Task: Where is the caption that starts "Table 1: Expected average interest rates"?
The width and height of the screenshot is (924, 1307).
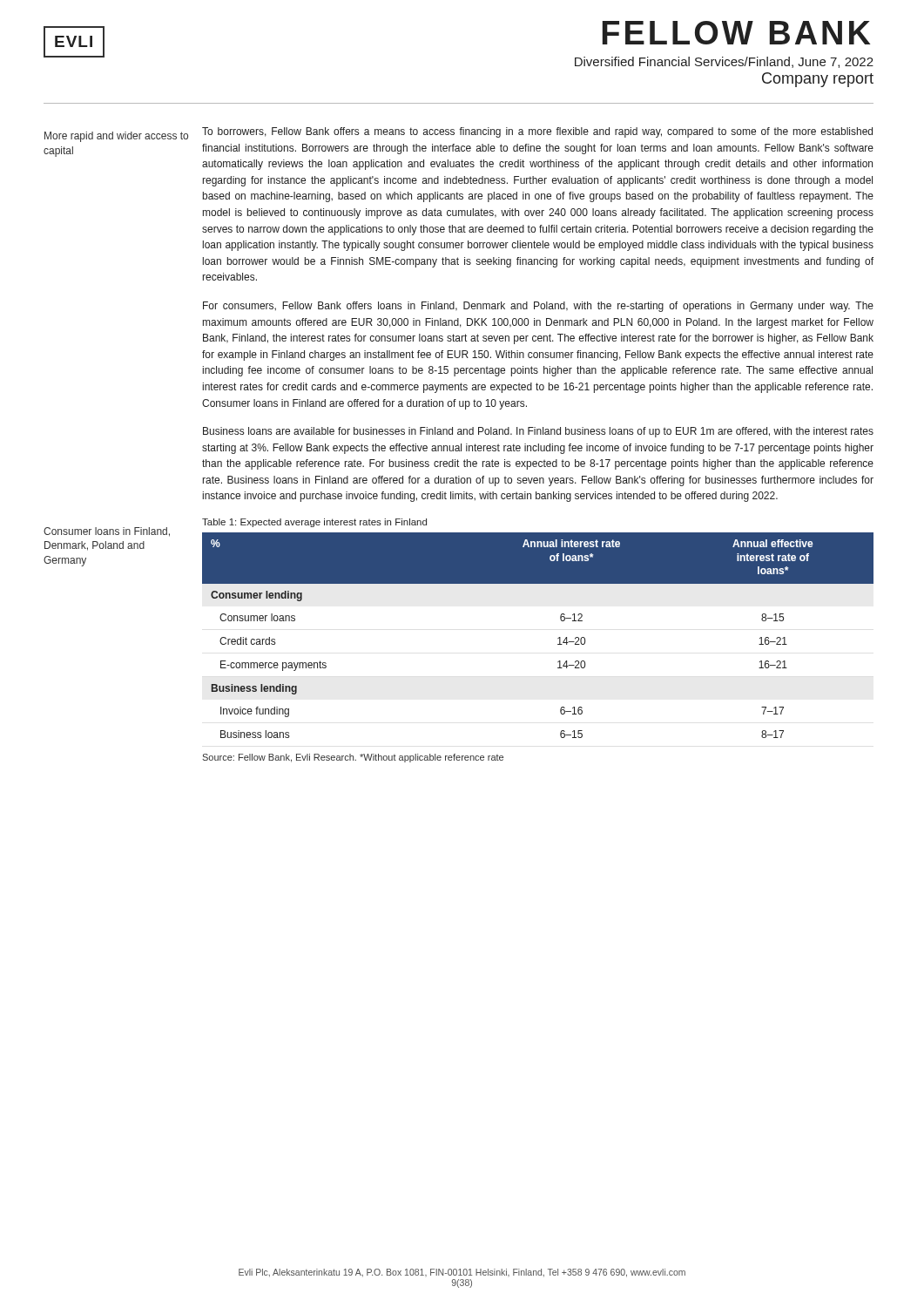Action: 315,522
